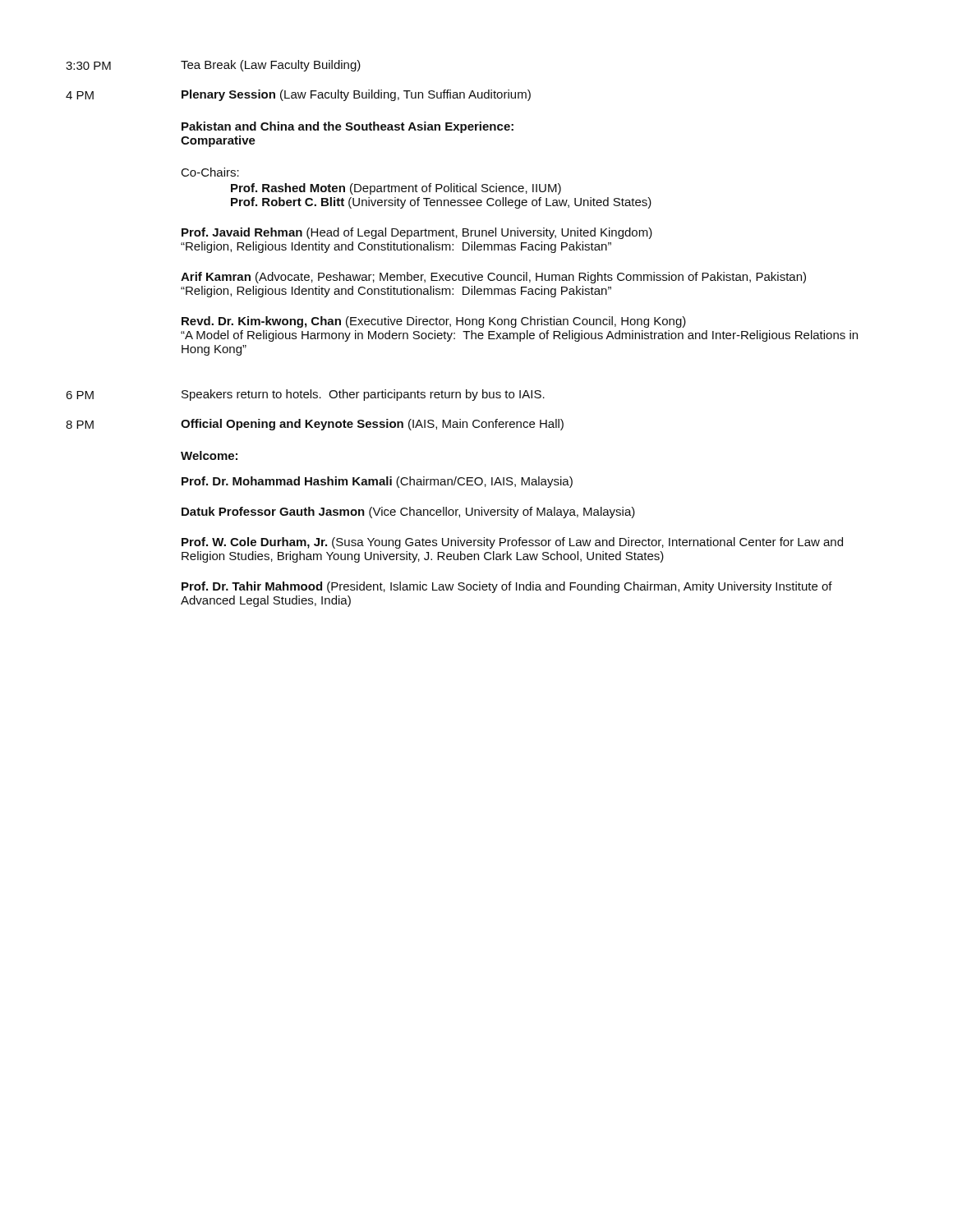Select the element starting "Co-Chairs: Prof. Rashed Moten (Department of Political Science,"
The height and width of the screenshot is (1232, 953).
tap(534, 187)
